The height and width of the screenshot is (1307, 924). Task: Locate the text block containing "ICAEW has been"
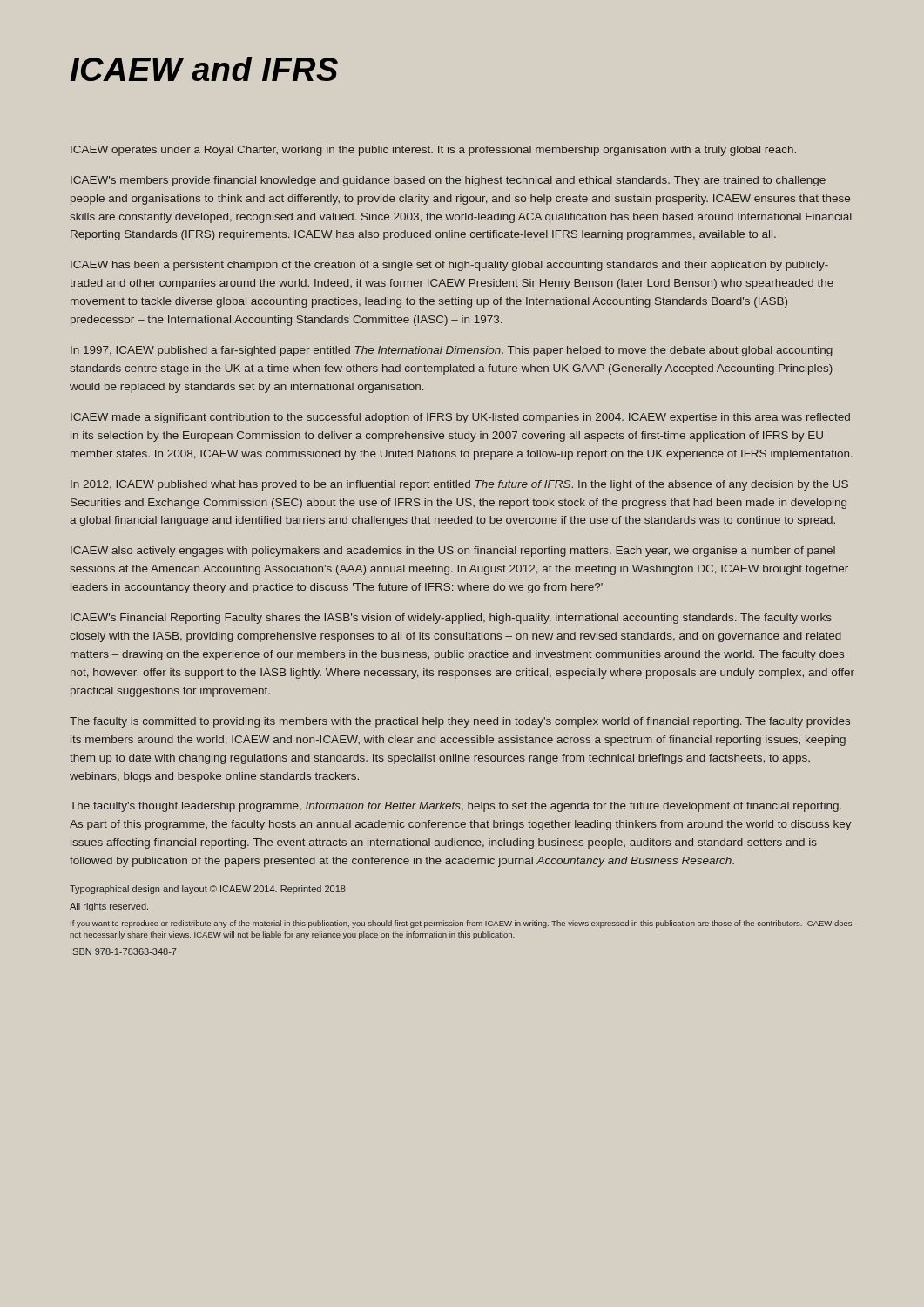pyautogui.click(x=452, y=292)
